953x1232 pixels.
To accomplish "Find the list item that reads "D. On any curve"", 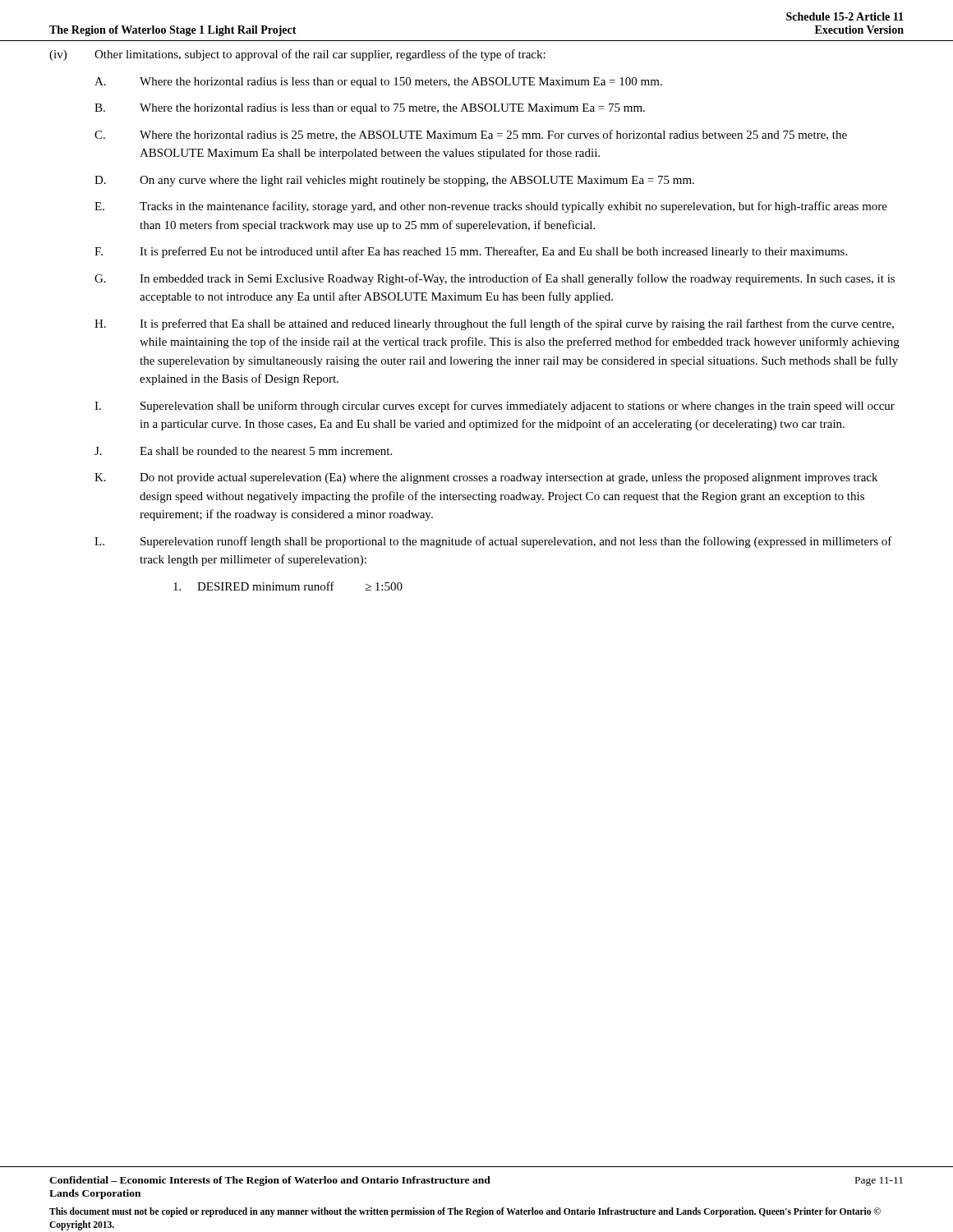I will 395,180.
